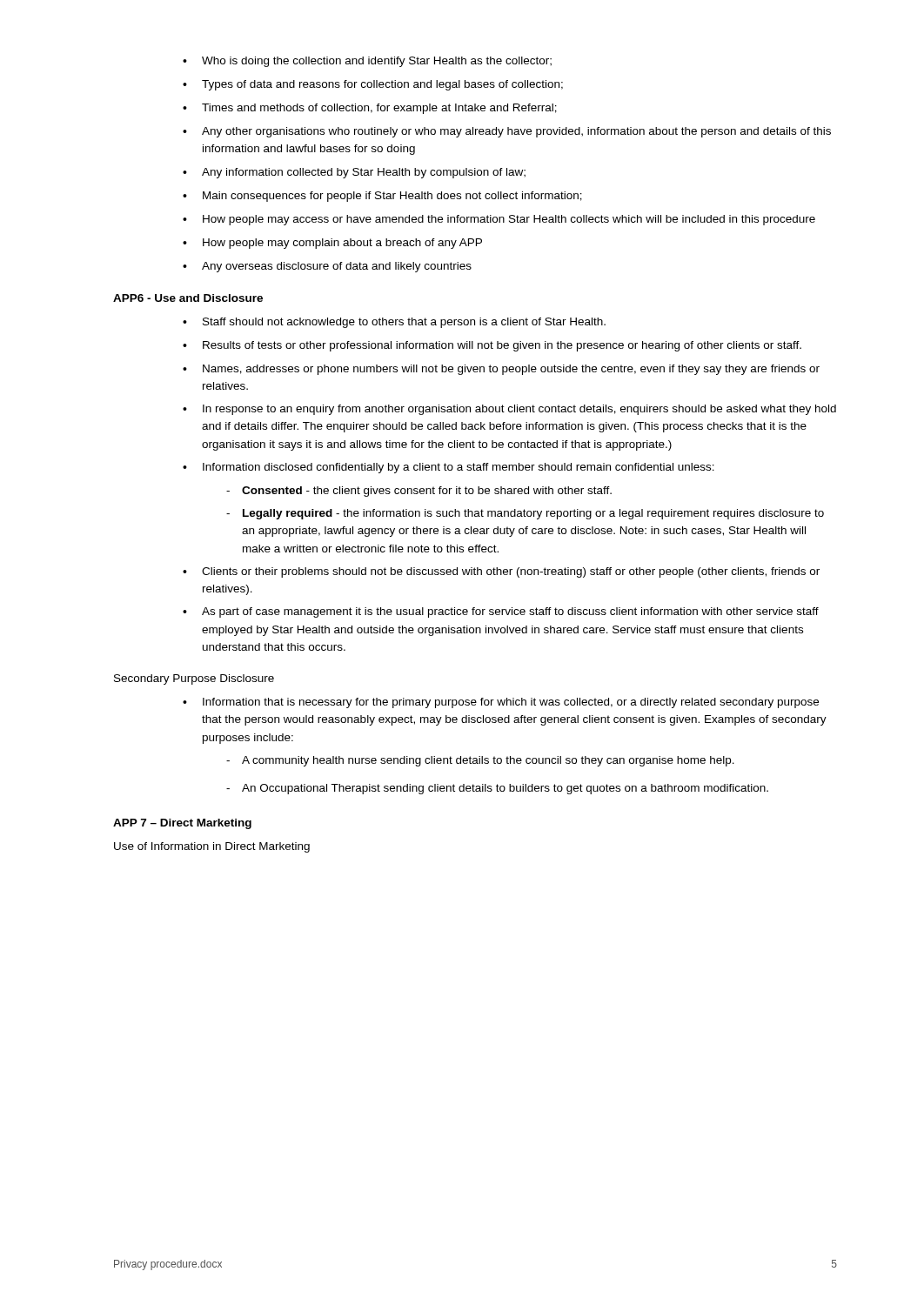The width and height of the screenshot is (924, 1305).
Task: Select the region starting "• How people may complain"
Action: (x=332, y=244)
